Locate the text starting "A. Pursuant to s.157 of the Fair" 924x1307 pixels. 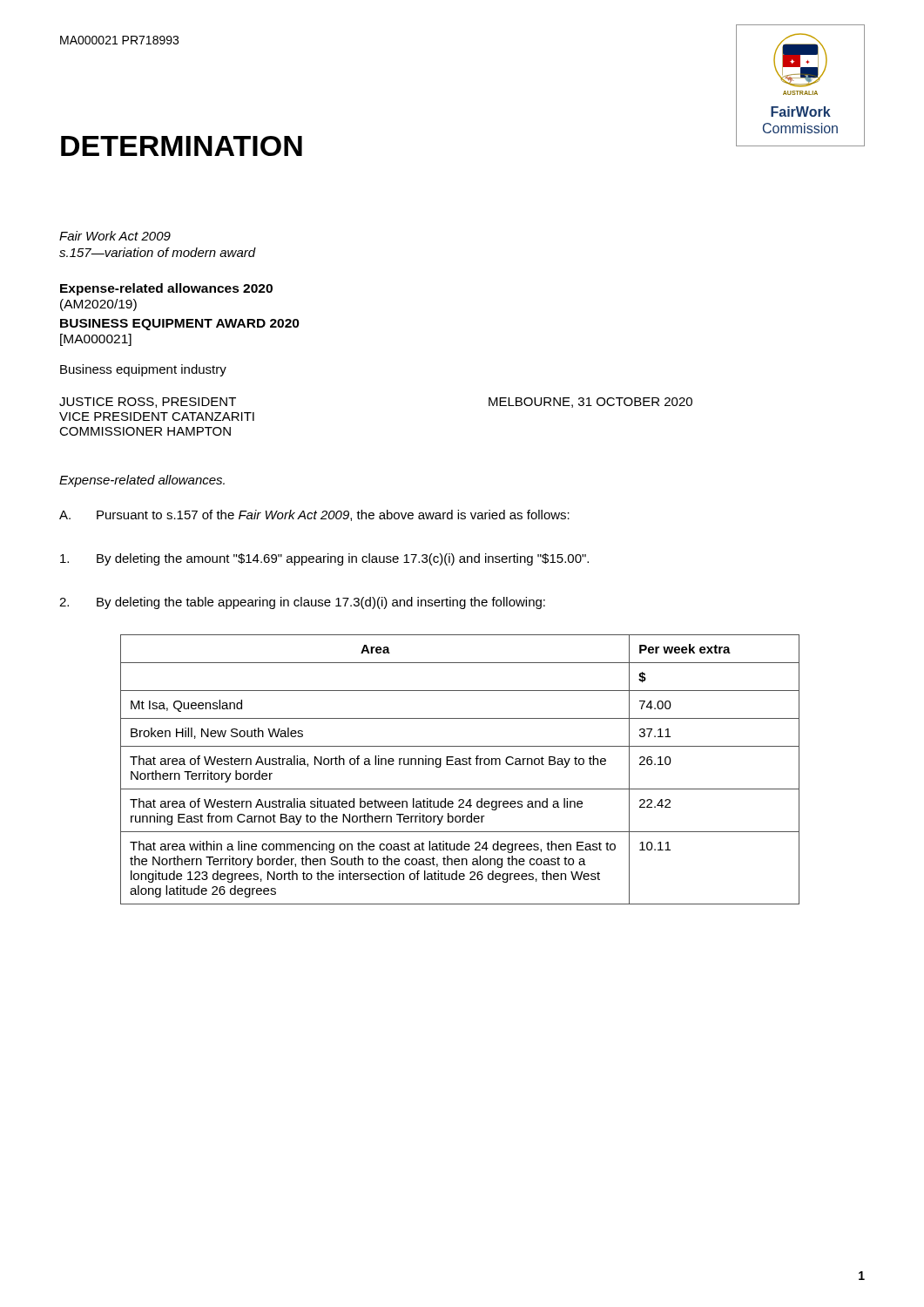click(x=455, y=515)
